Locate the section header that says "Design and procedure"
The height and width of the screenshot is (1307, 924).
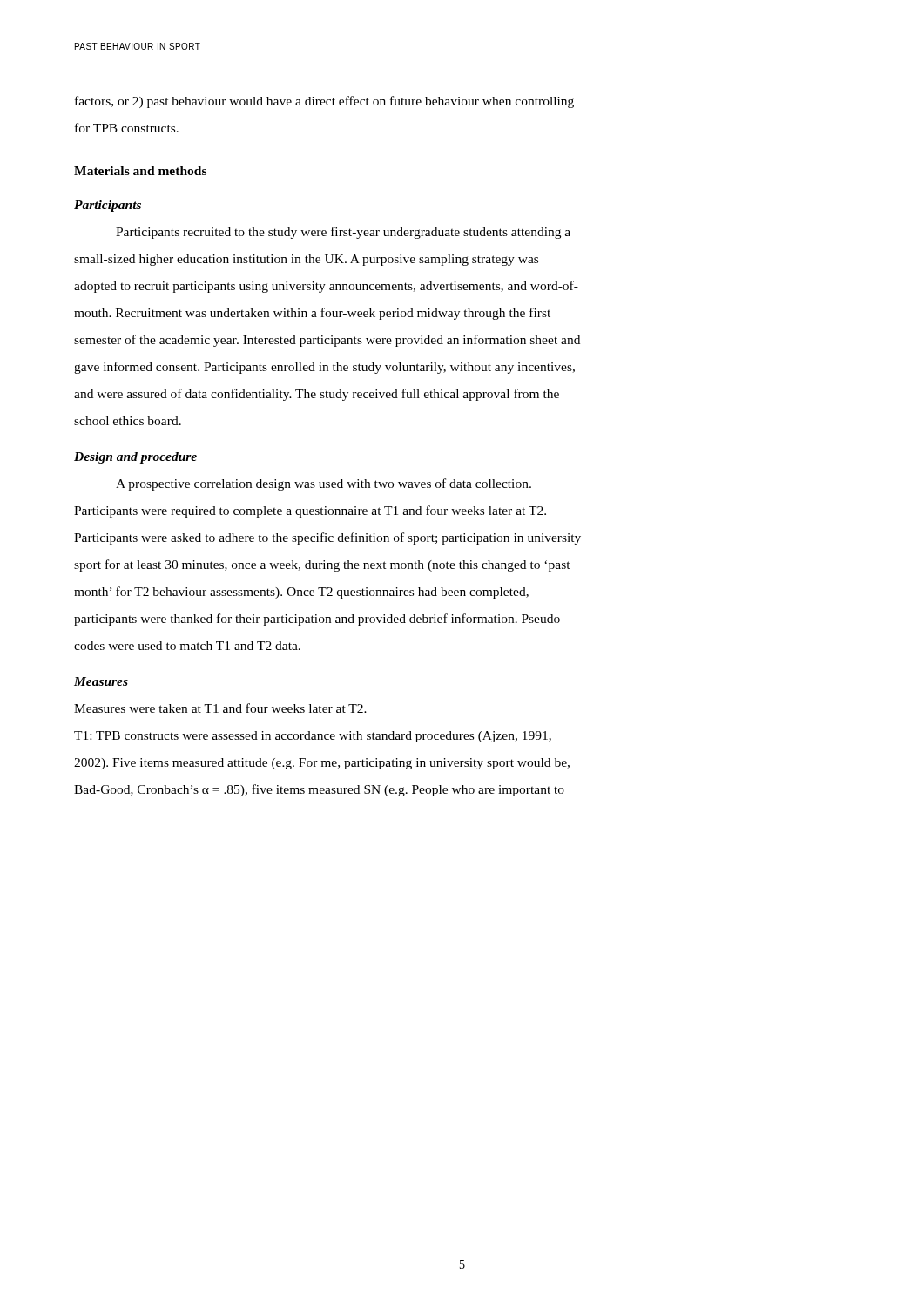[x=136, y=456]
